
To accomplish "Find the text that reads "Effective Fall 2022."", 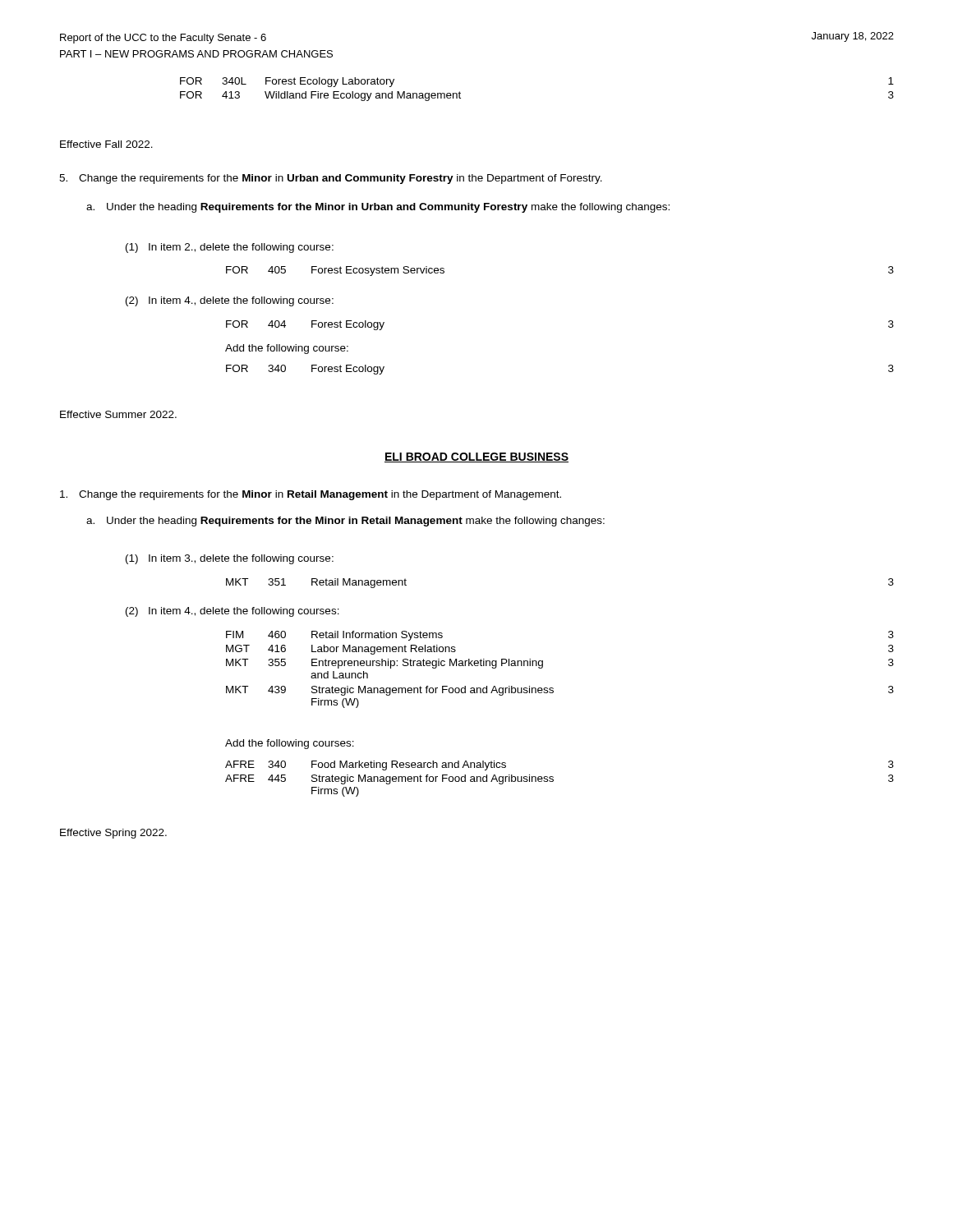I will tap(106, 144).
